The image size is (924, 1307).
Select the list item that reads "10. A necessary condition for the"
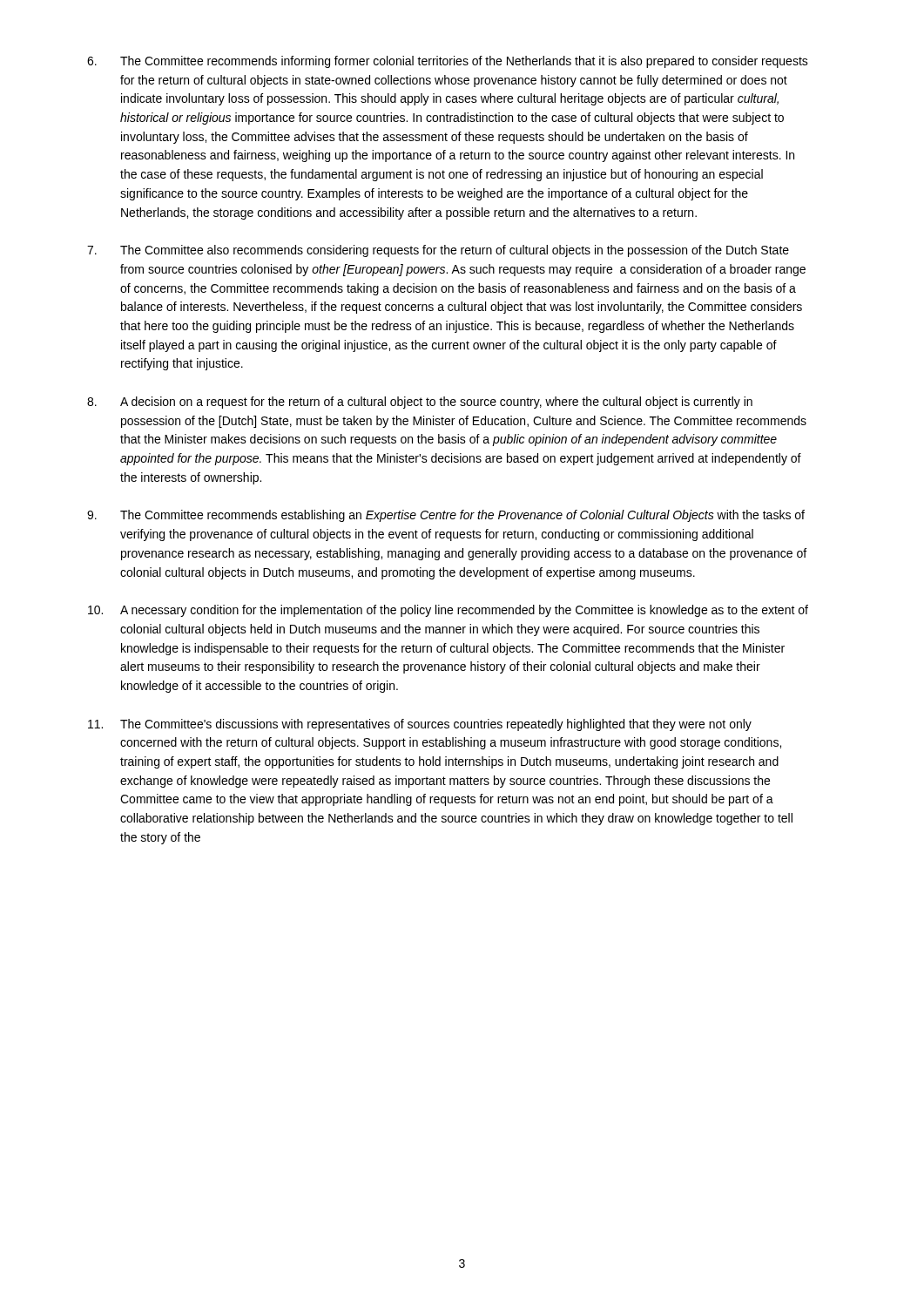click(x=449, y=649)
